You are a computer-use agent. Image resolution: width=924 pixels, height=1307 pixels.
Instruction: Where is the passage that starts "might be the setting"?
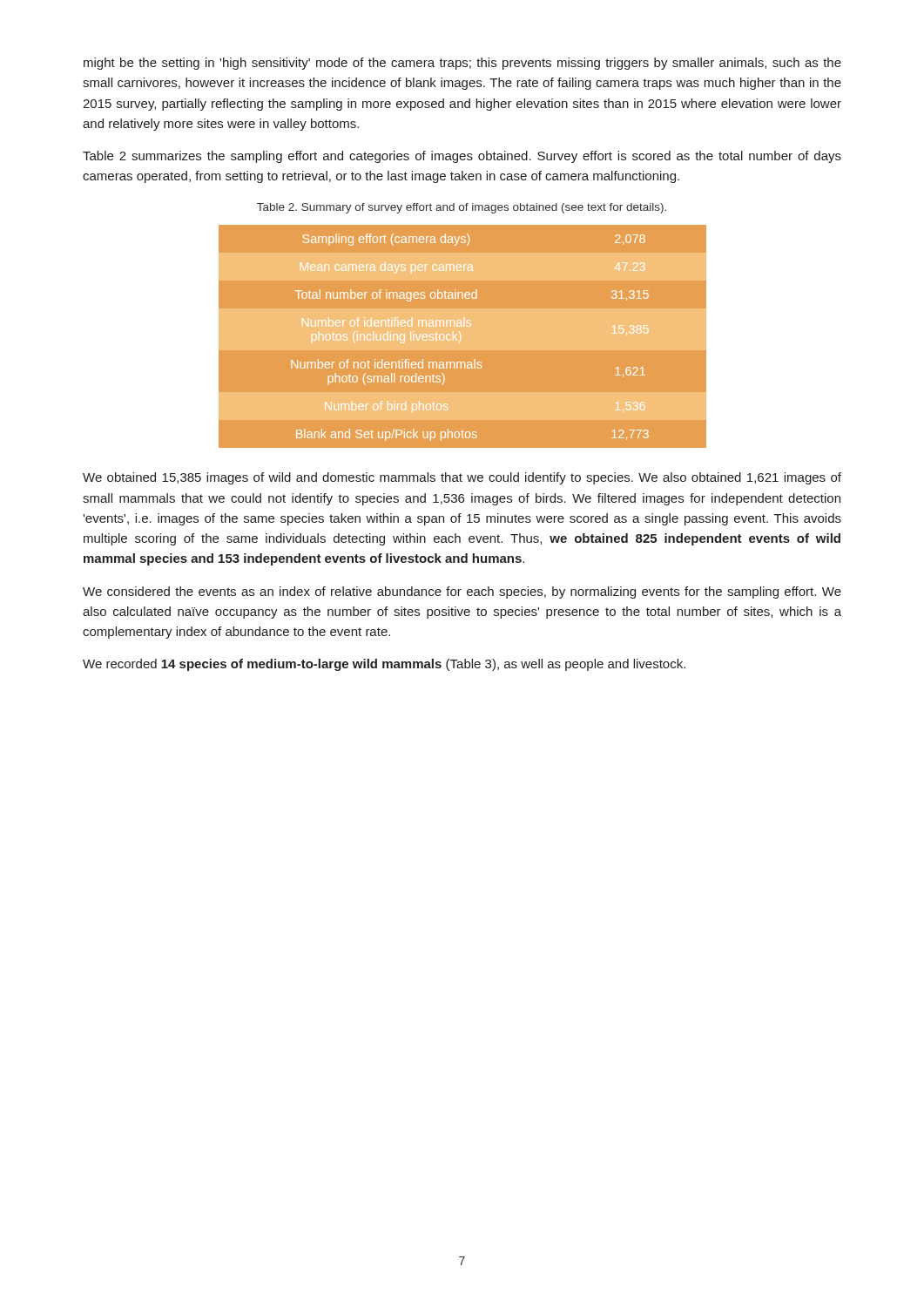pos(462,93)
